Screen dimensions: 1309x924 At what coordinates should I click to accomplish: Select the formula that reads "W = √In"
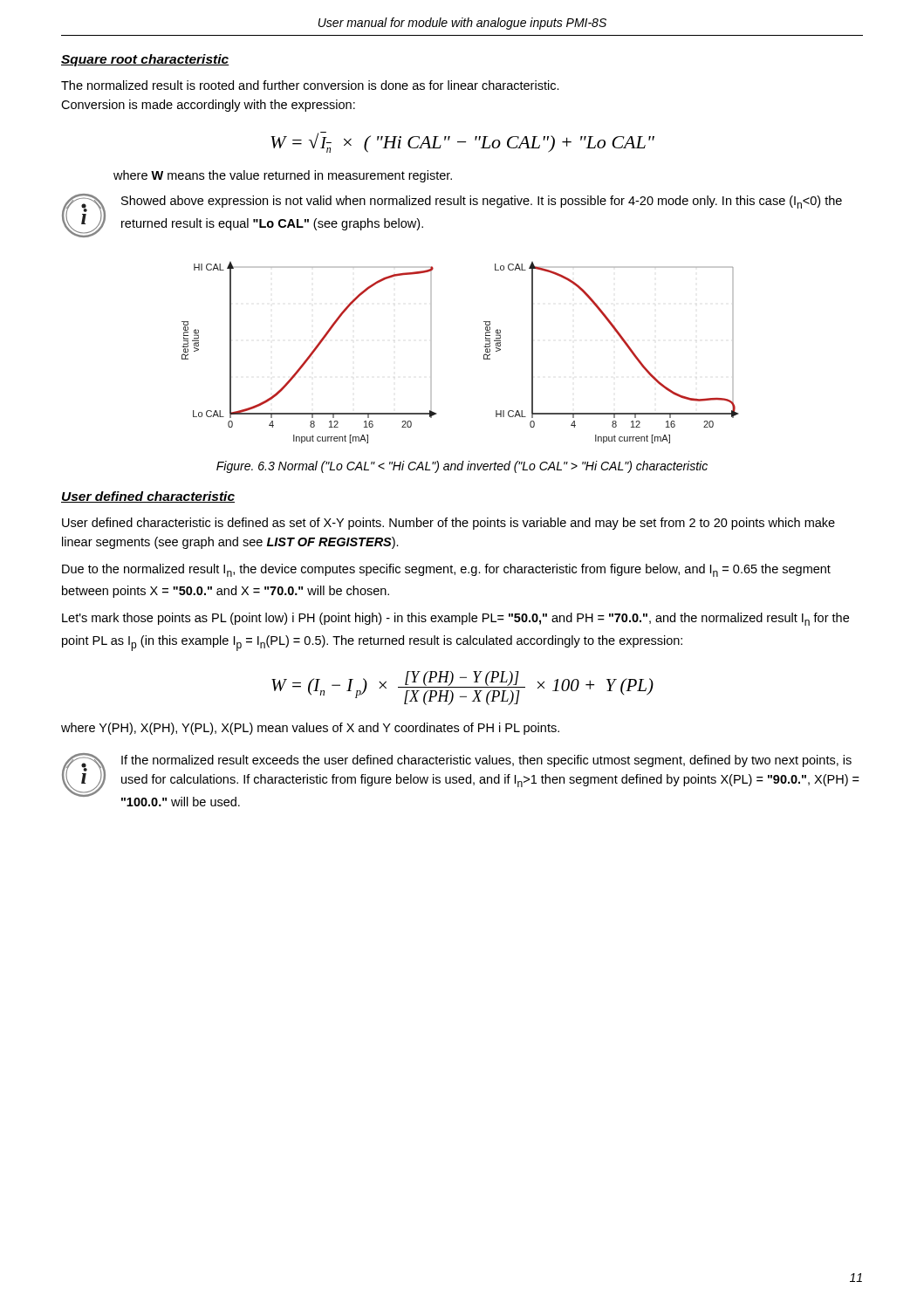coord(462,143)
